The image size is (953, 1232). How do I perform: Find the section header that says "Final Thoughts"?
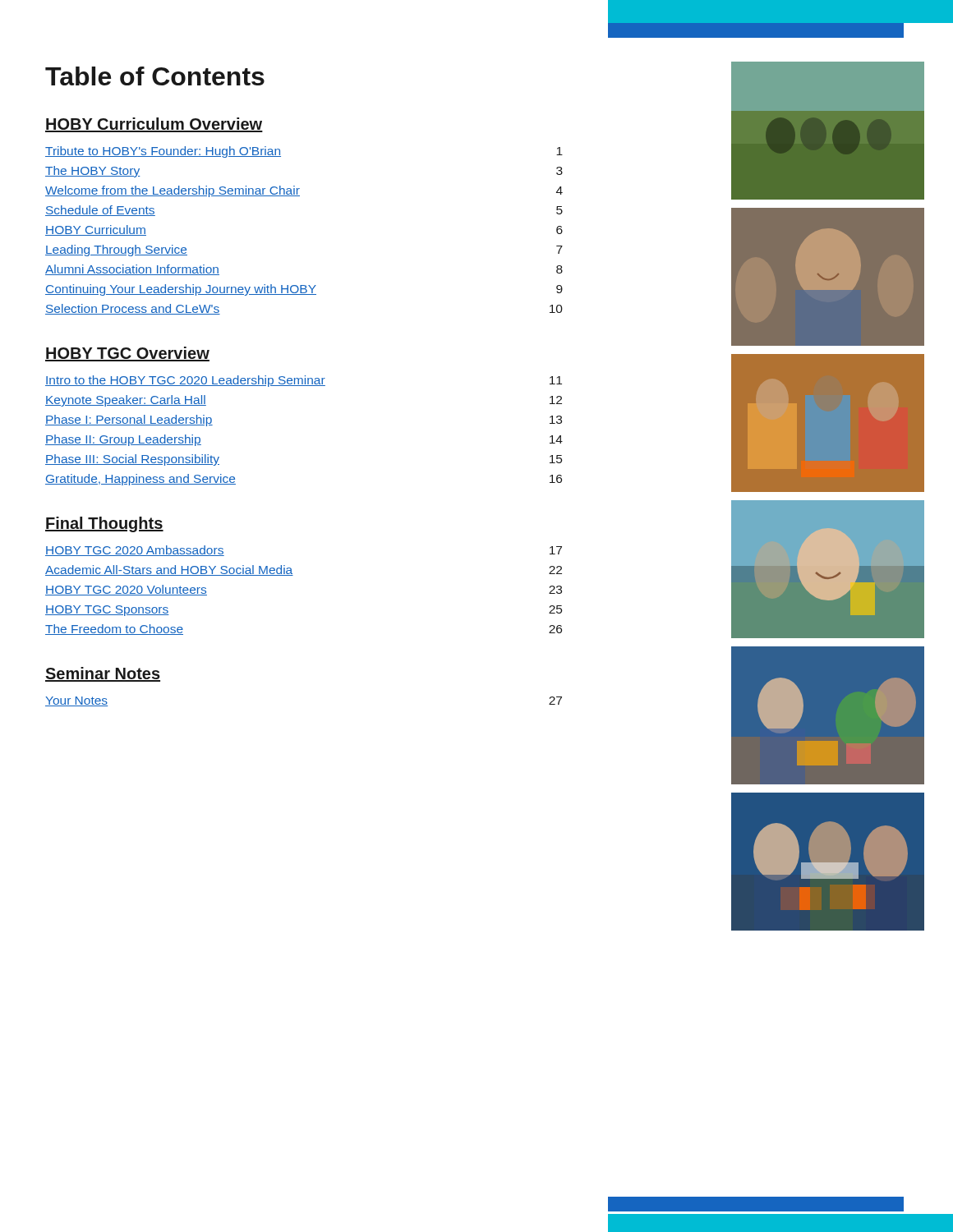104,523
